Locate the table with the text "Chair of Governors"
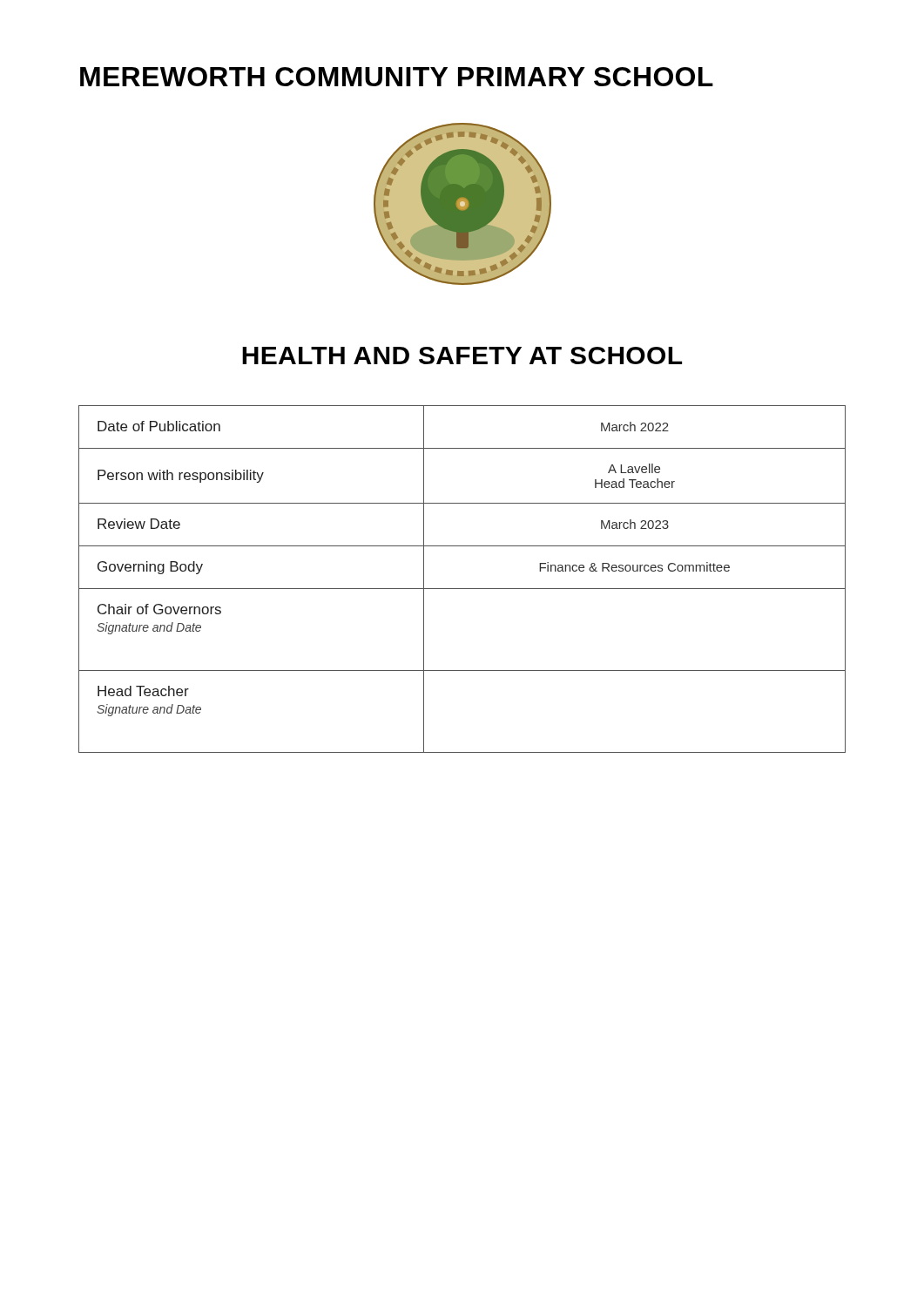 [x=462, y=579]
